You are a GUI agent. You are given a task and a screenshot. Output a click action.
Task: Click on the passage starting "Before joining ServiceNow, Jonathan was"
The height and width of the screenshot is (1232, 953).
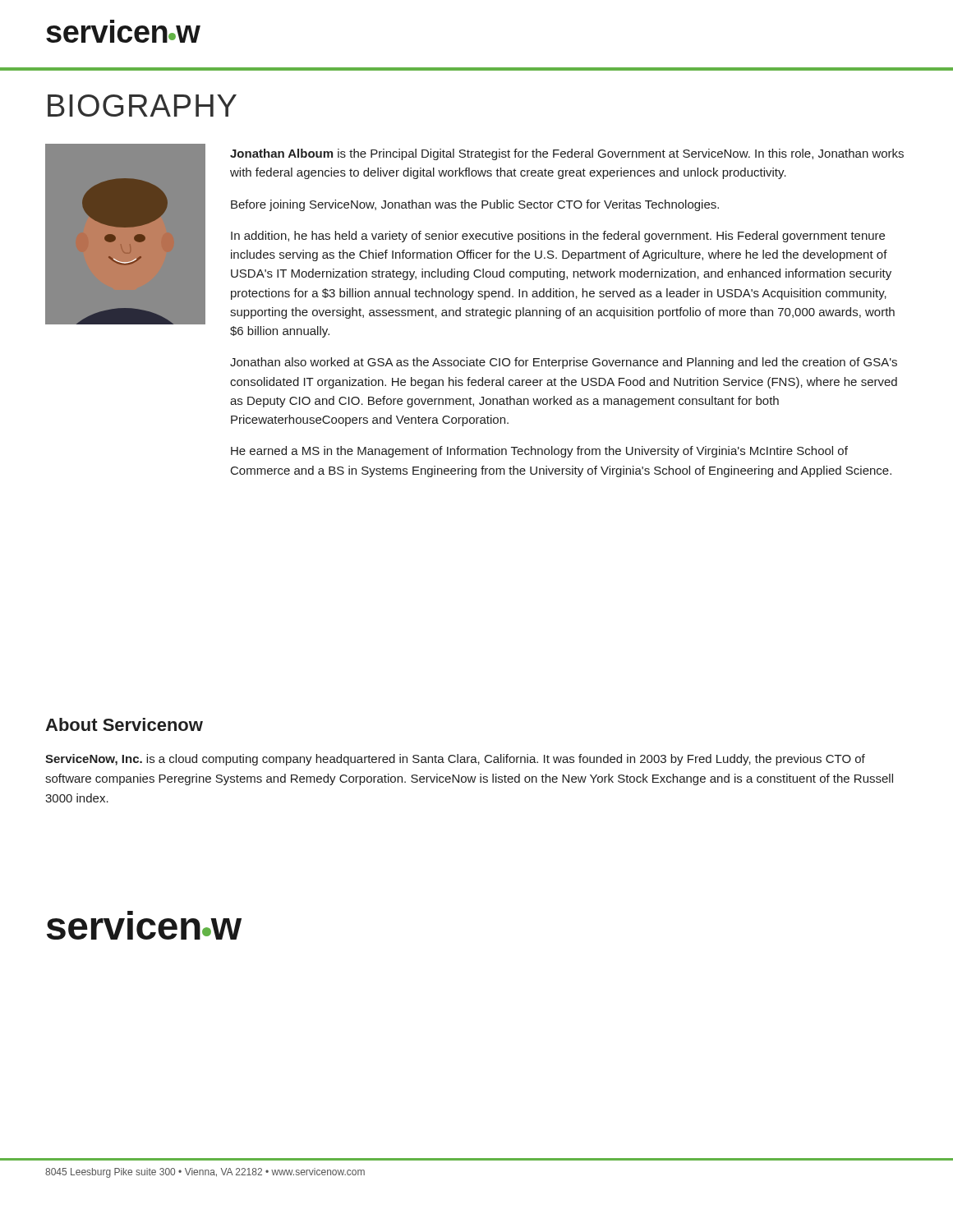[475, 204]
